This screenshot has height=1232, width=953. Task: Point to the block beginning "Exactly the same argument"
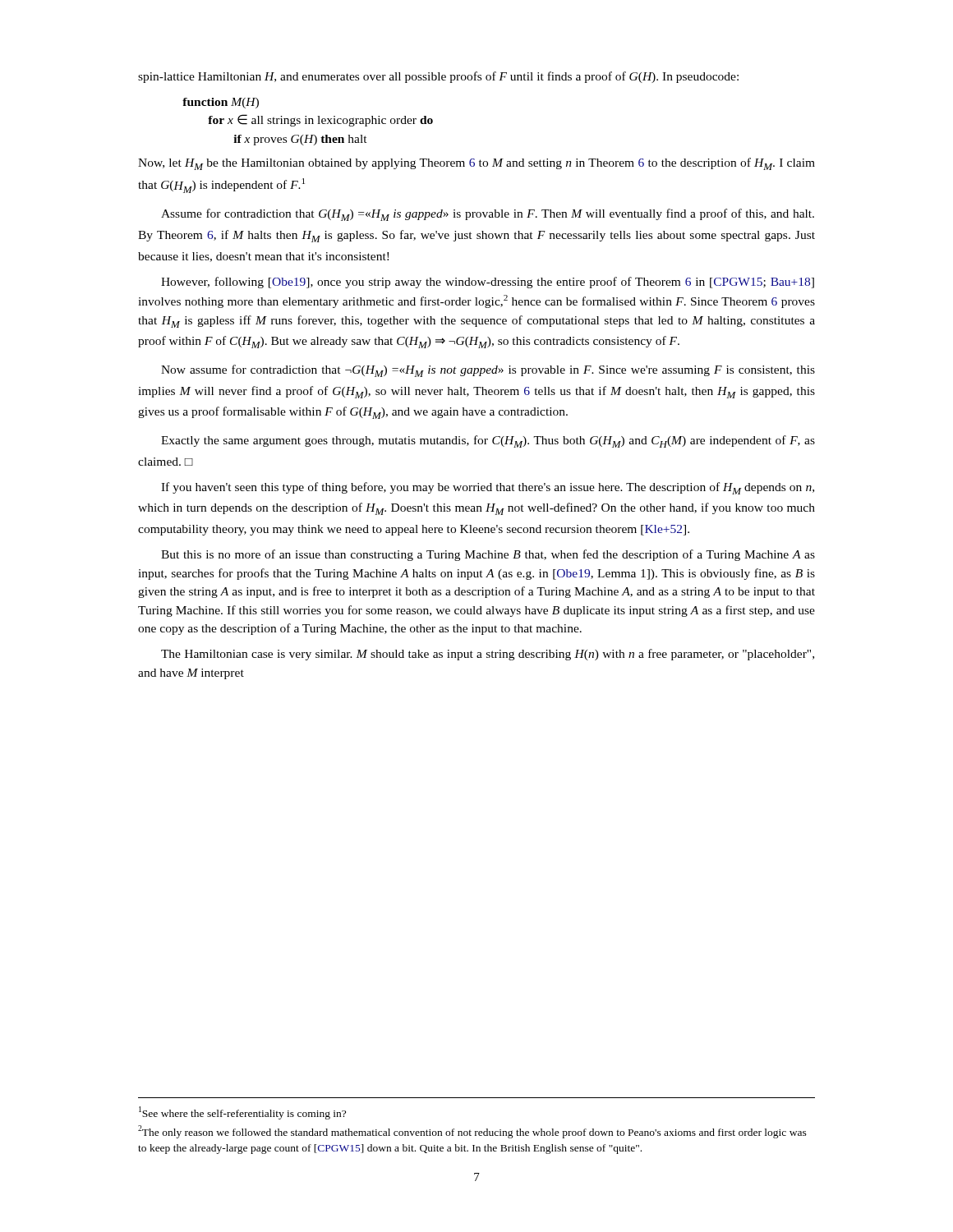click(x=476, y=451)
